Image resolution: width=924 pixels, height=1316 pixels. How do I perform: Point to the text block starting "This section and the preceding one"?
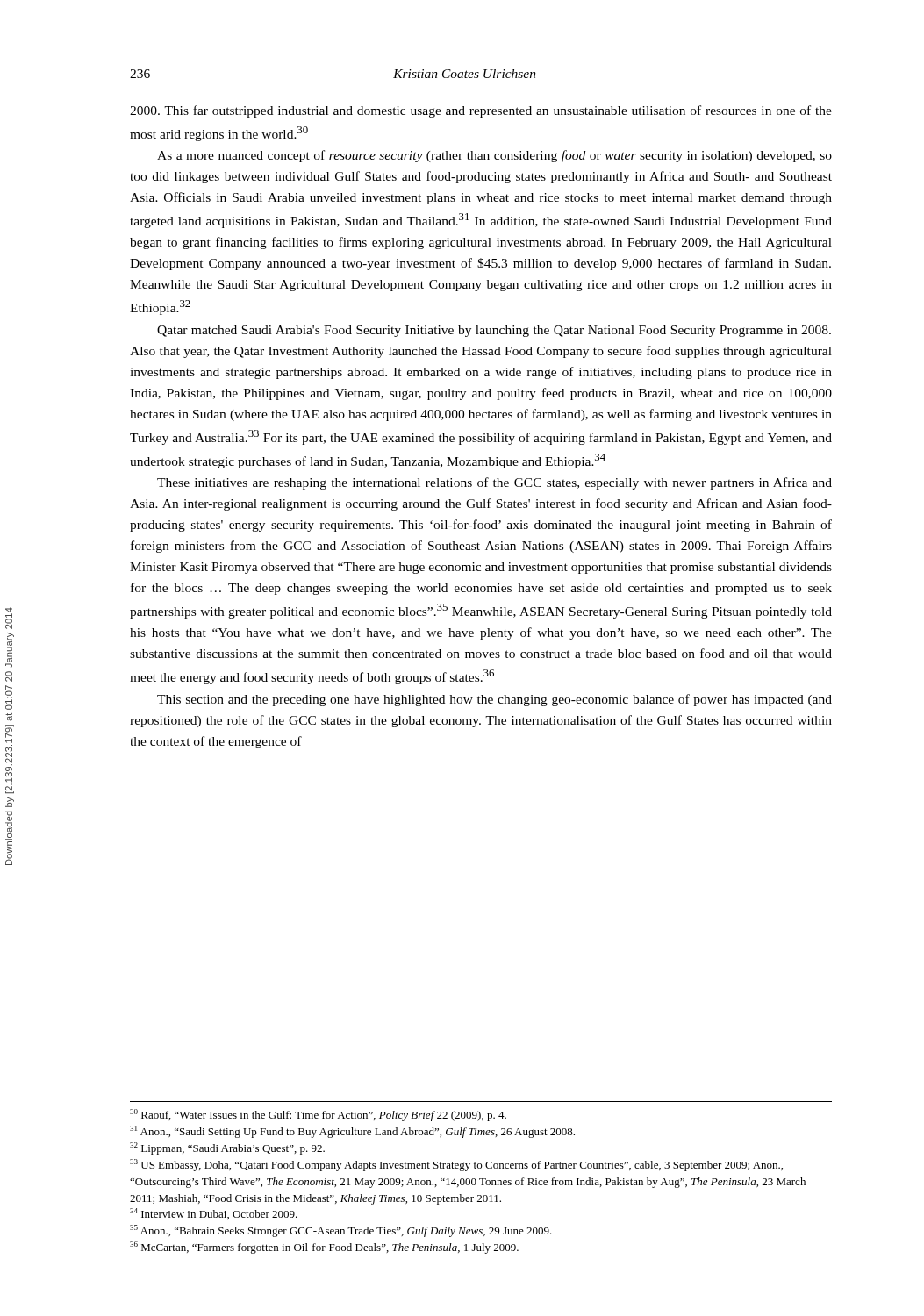pos(481,719)
